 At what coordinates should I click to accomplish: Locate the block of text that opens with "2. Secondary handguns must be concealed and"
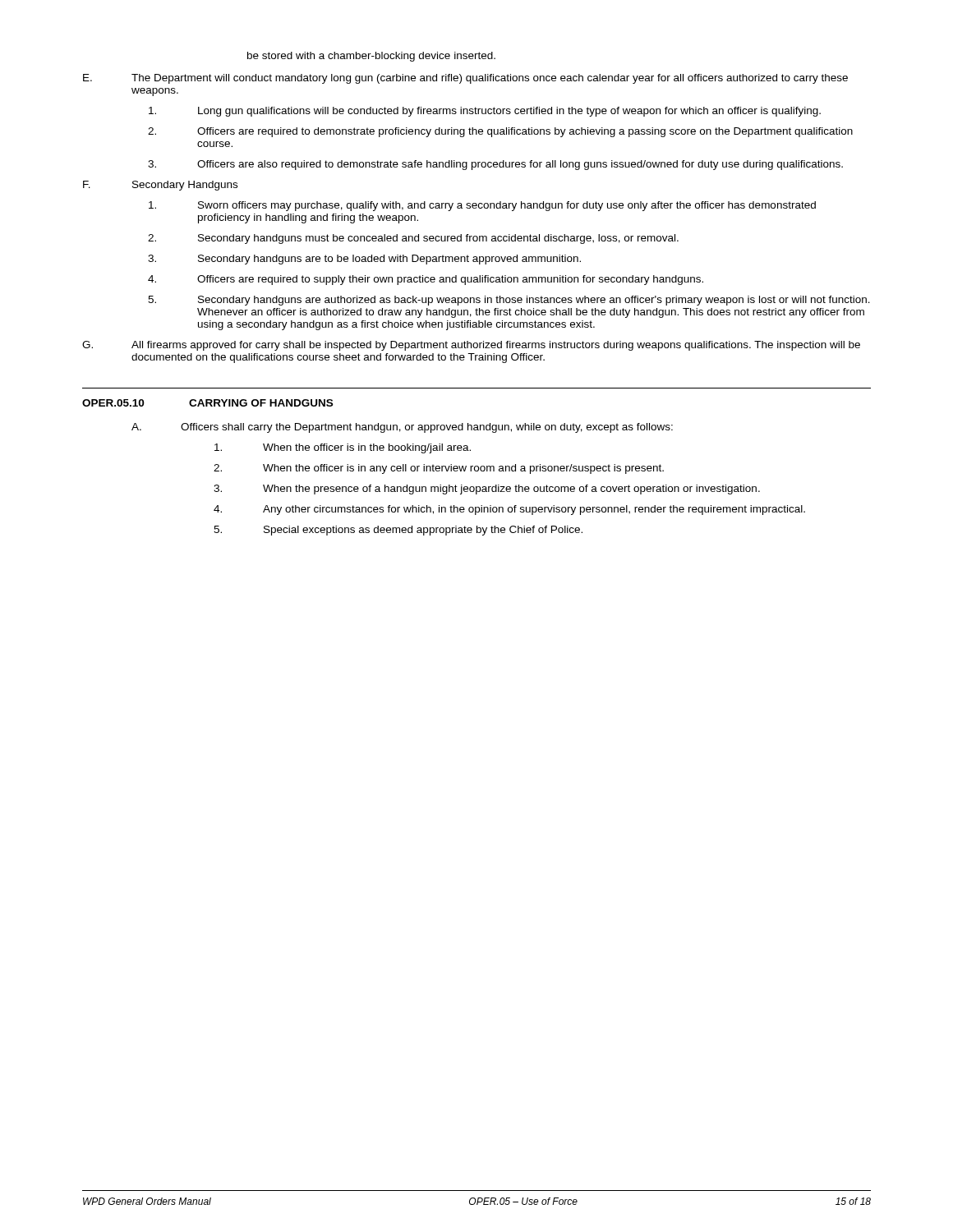(509, 238)
